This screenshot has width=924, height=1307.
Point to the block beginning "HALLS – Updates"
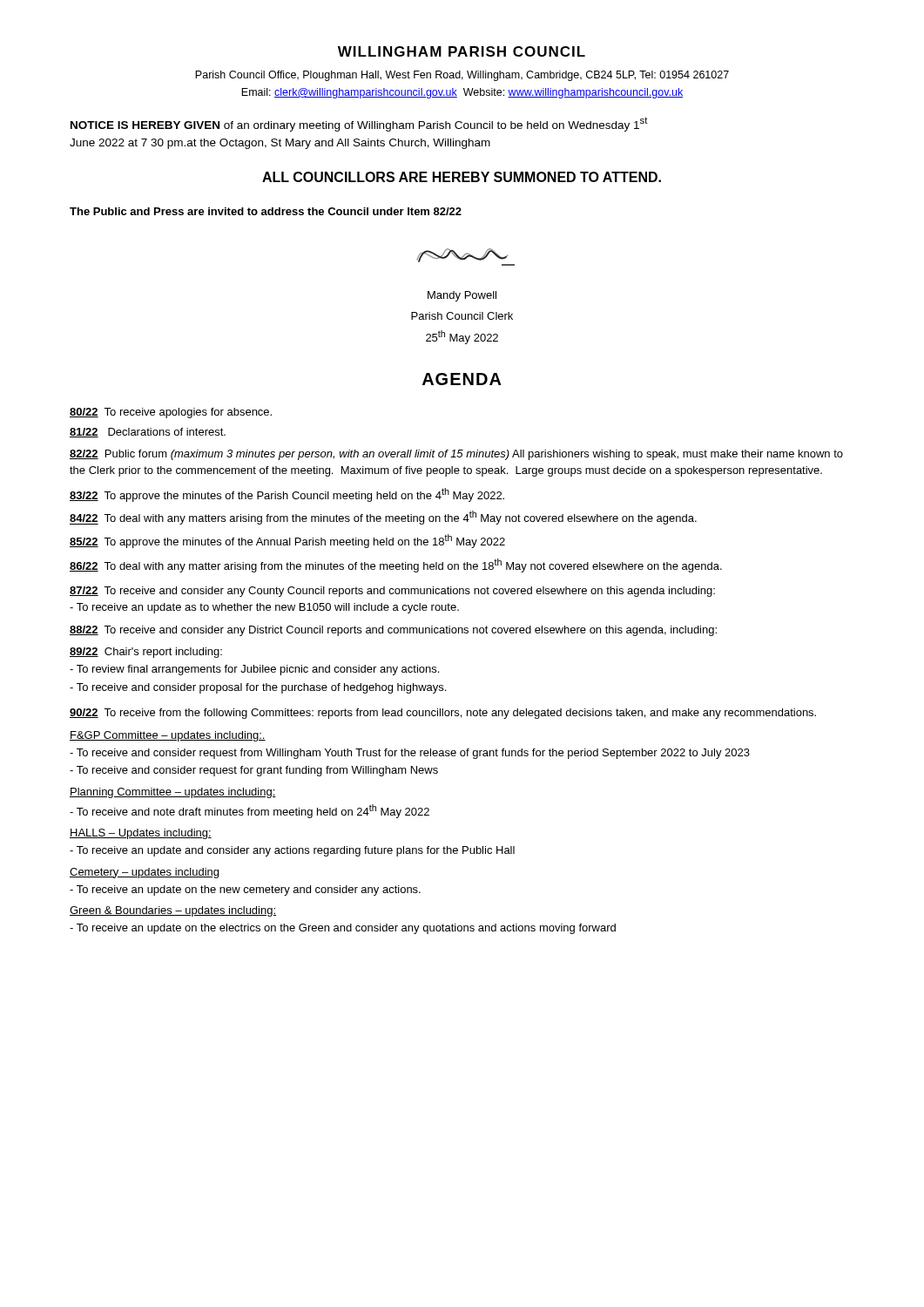tap(292, 842)
